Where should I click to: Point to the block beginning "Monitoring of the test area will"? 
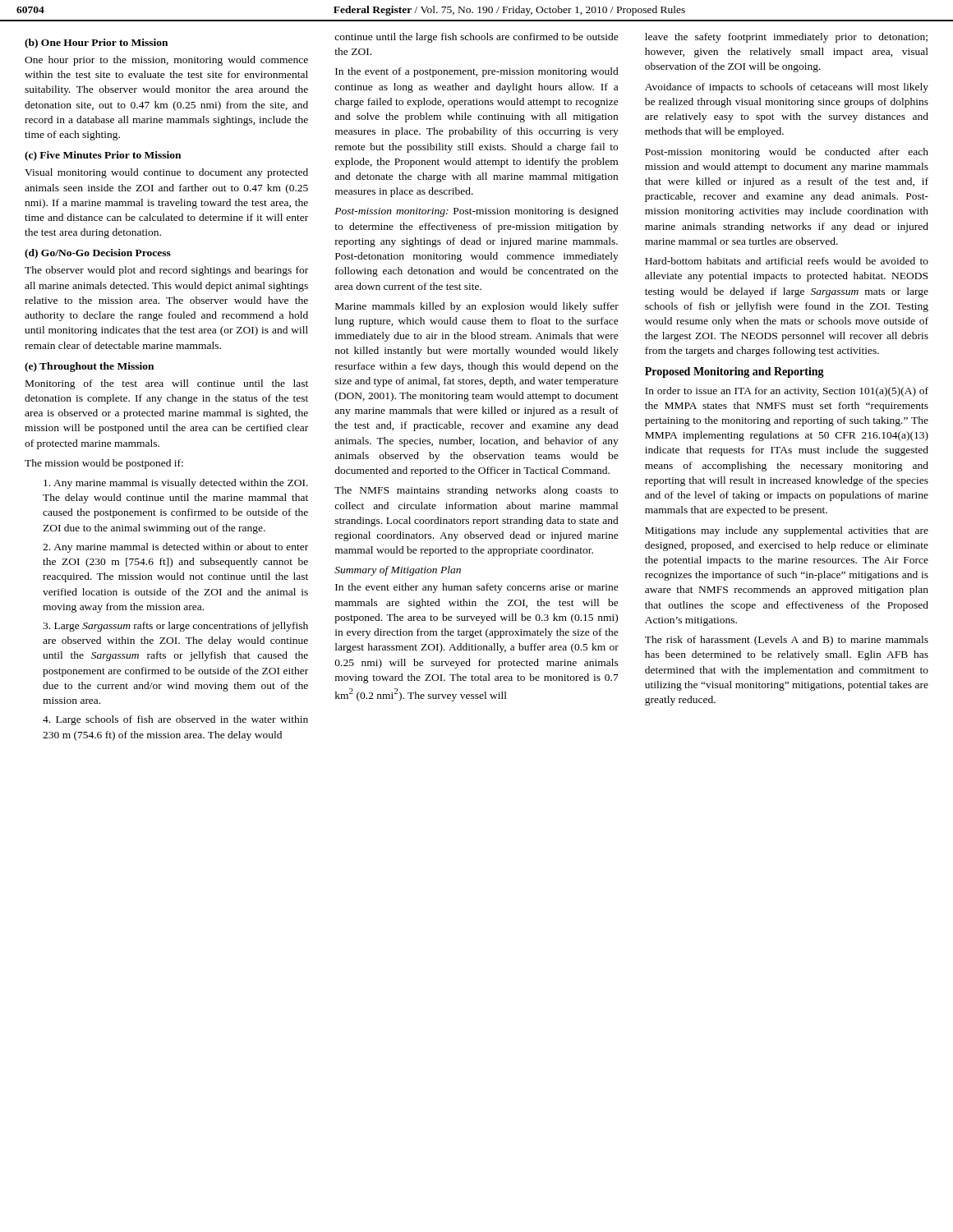coord(167,423)
